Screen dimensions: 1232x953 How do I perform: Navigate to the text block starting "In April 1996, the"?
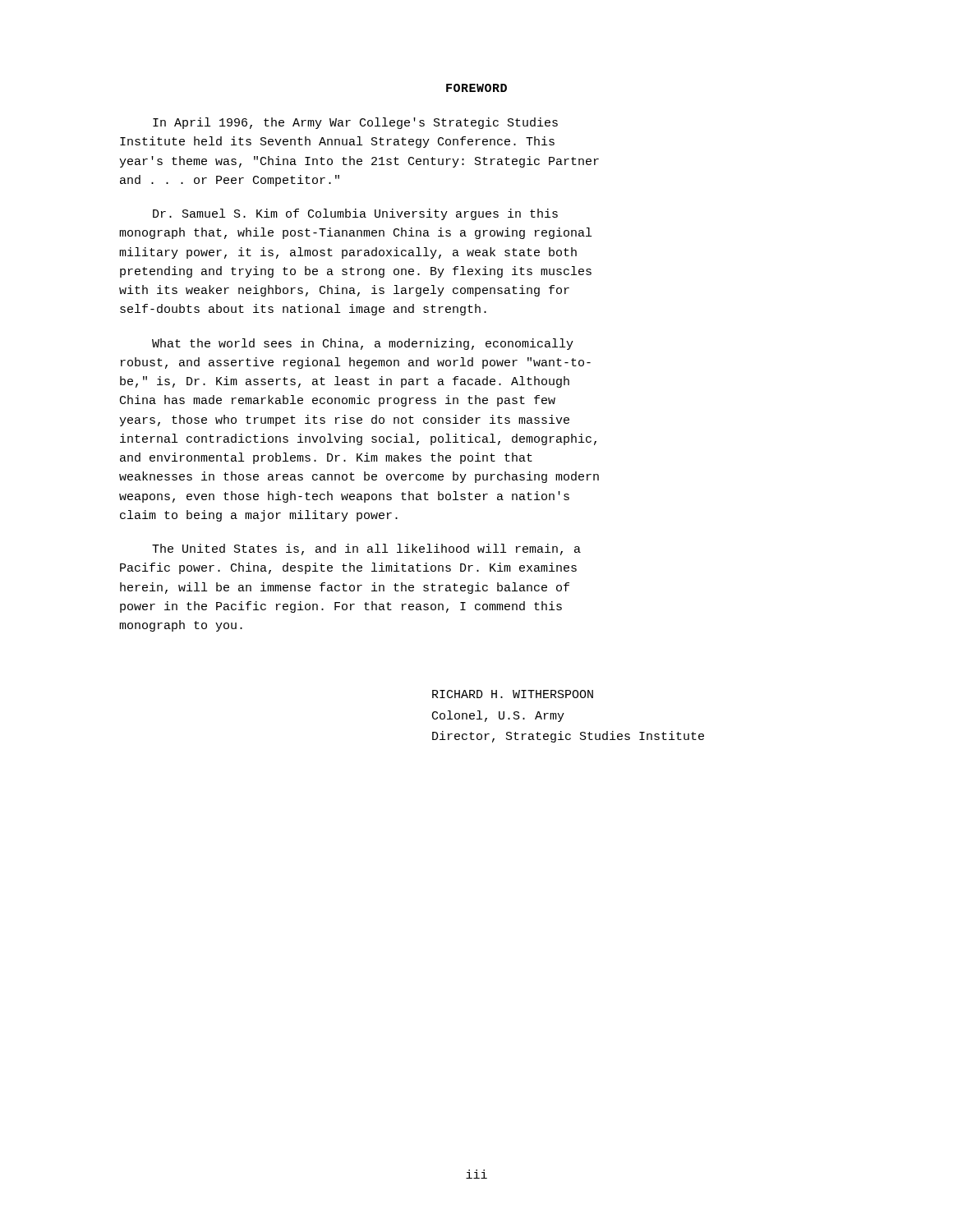(359, 152)
